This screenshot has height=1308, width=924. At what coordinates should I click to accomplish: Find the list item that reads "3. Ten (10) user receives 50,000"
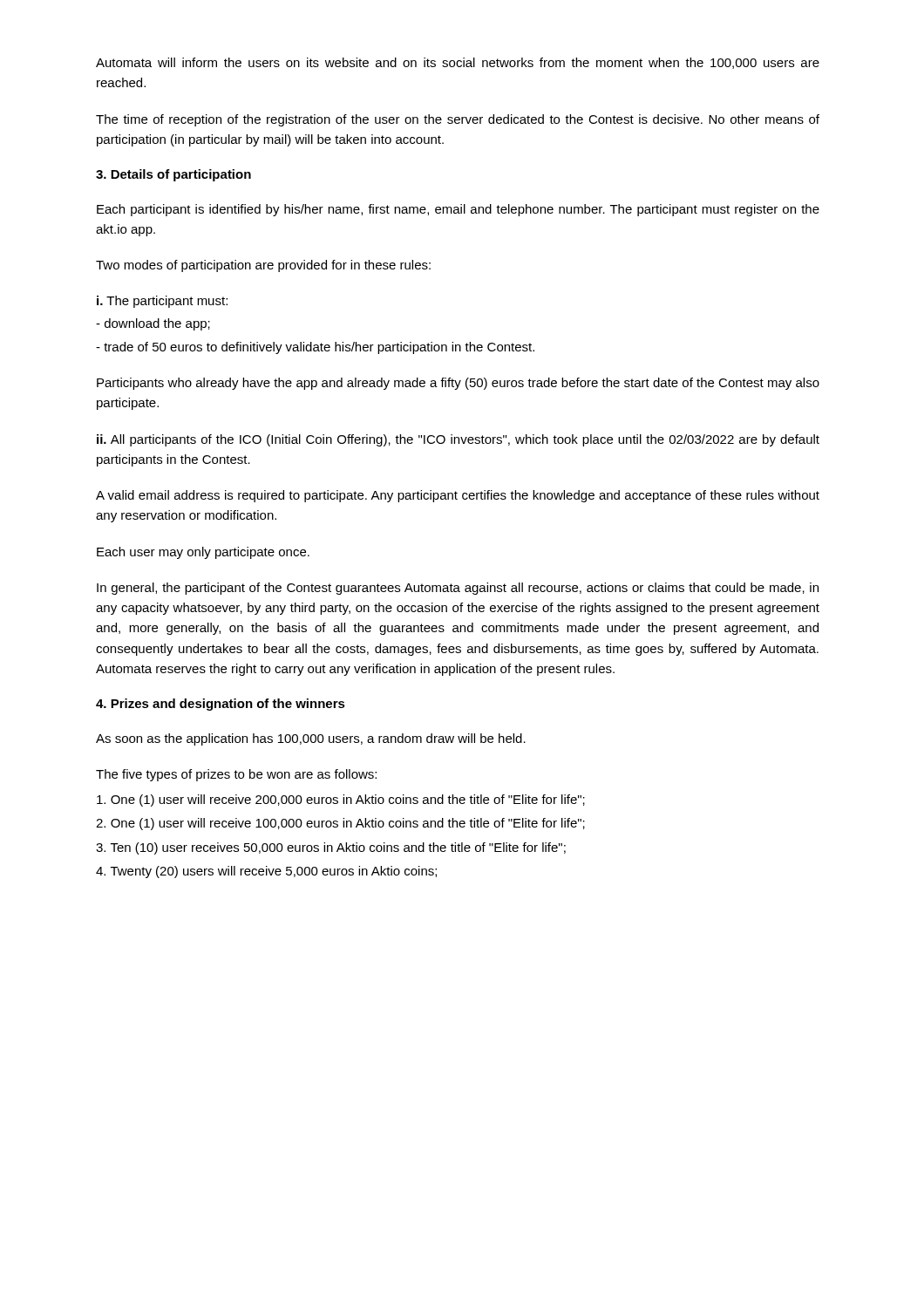coord(331,847)
